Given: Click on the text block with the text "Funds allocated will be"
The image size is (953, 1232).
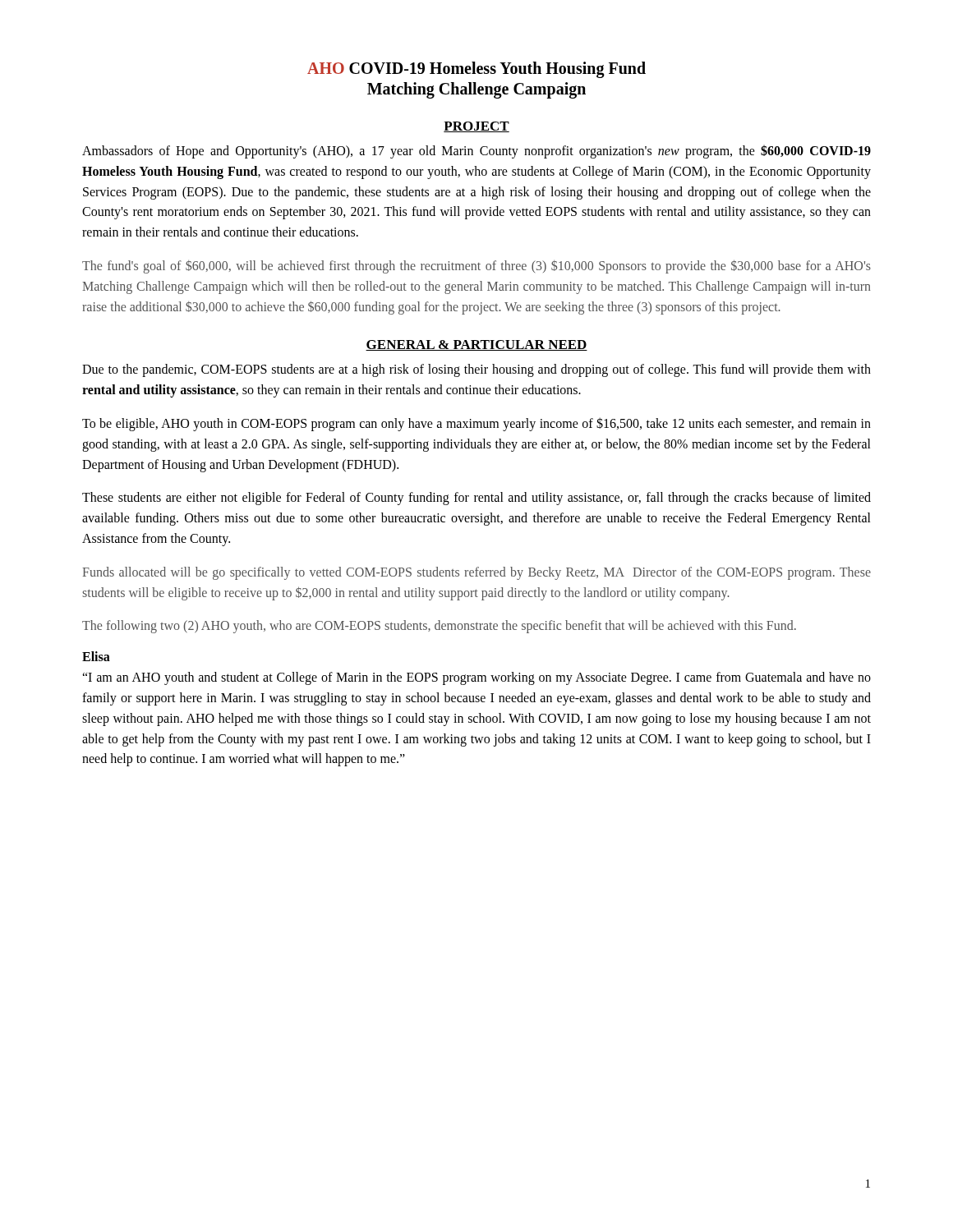Looking at the screenshot, I should [x=476, y=582].
